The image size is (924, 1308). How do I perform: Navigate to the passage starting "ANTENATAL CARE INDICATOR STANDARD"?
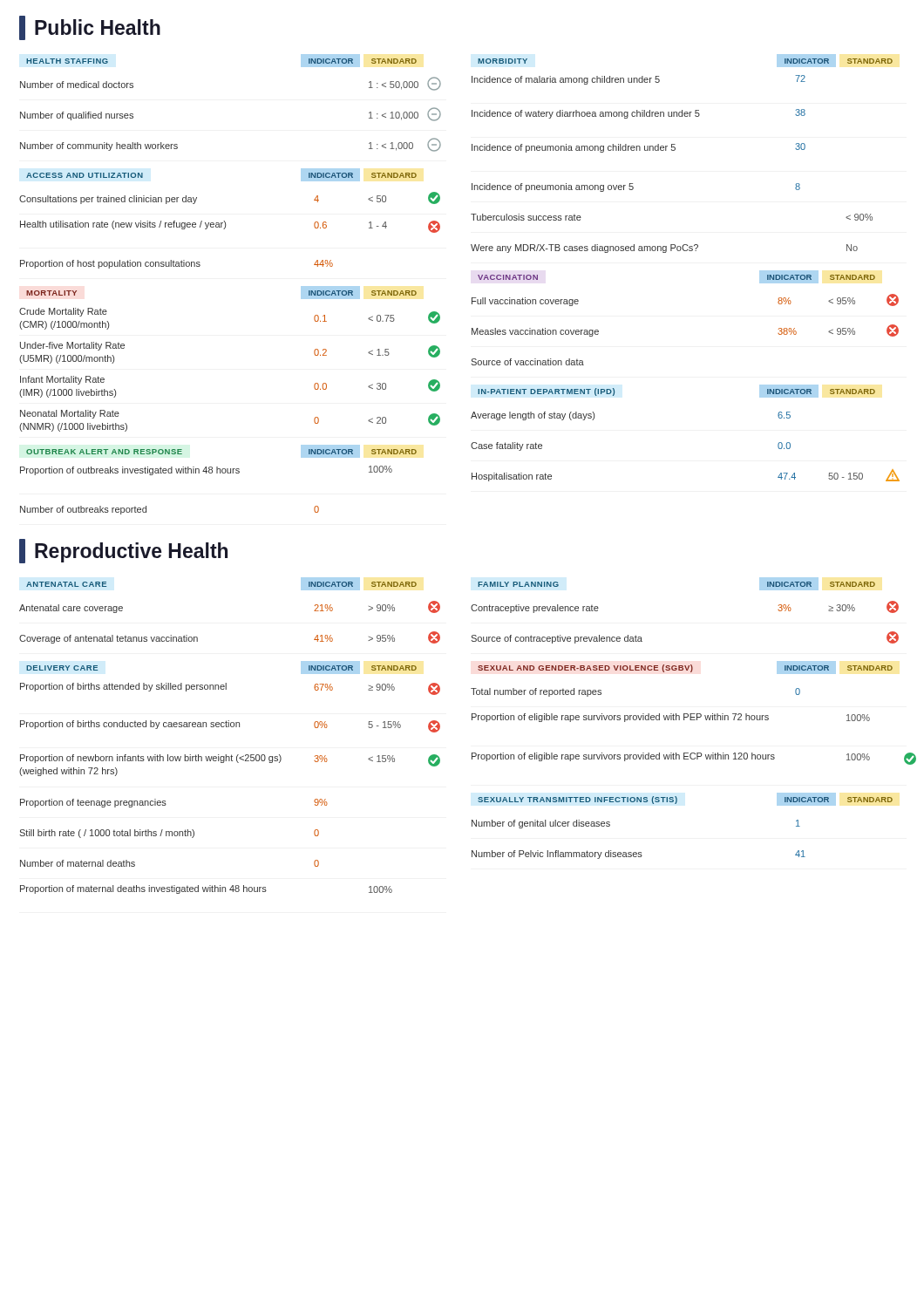click(x=65, y=584)
